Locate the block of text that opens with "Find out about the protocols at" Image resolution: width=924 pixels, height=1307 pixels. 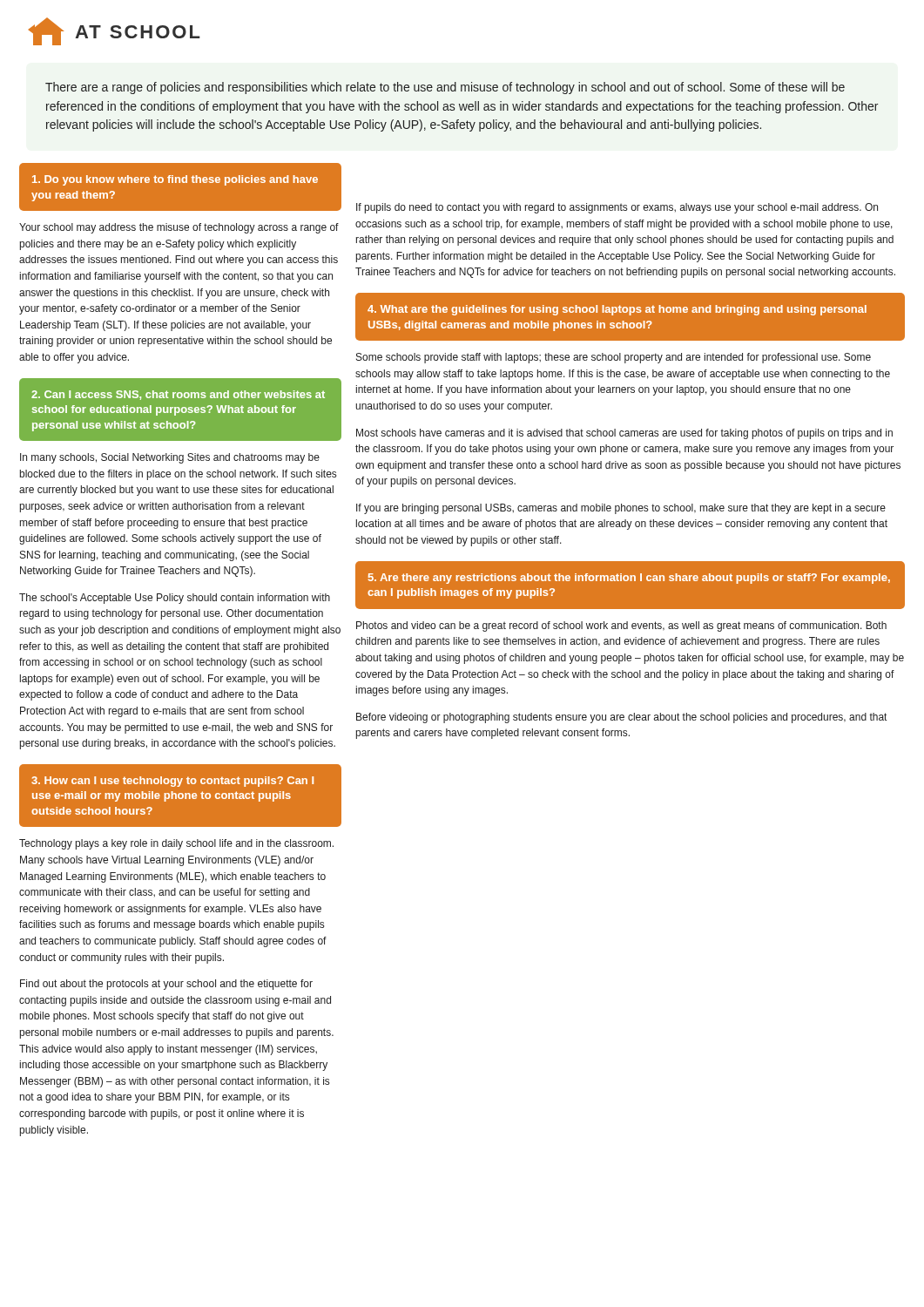click(x=177, y=1057)
